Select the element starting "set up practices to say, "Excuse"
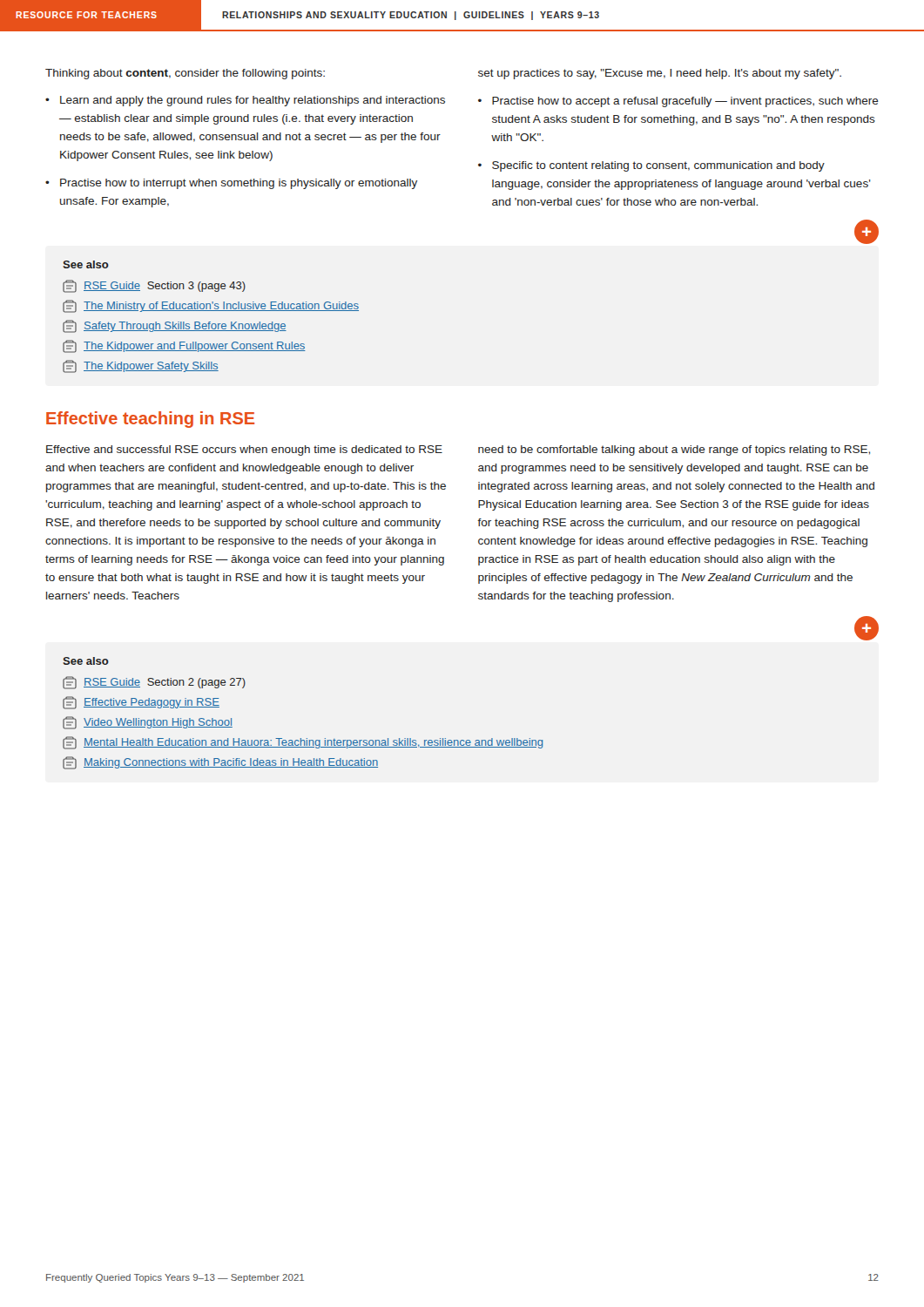 coord(660,73)
